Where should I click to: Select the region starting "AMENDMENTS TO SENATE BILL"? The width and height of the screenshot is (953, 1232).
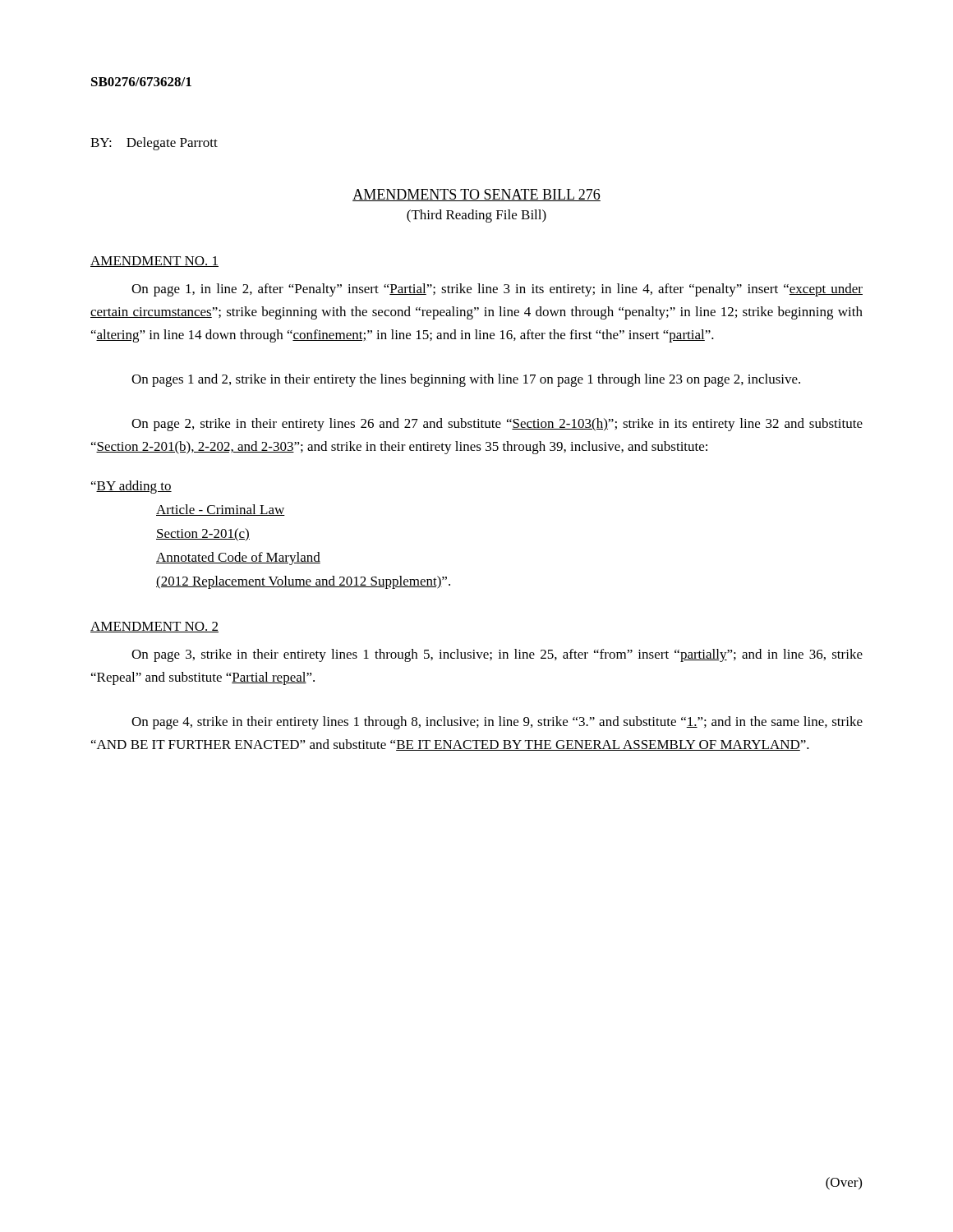click(476, 195)
